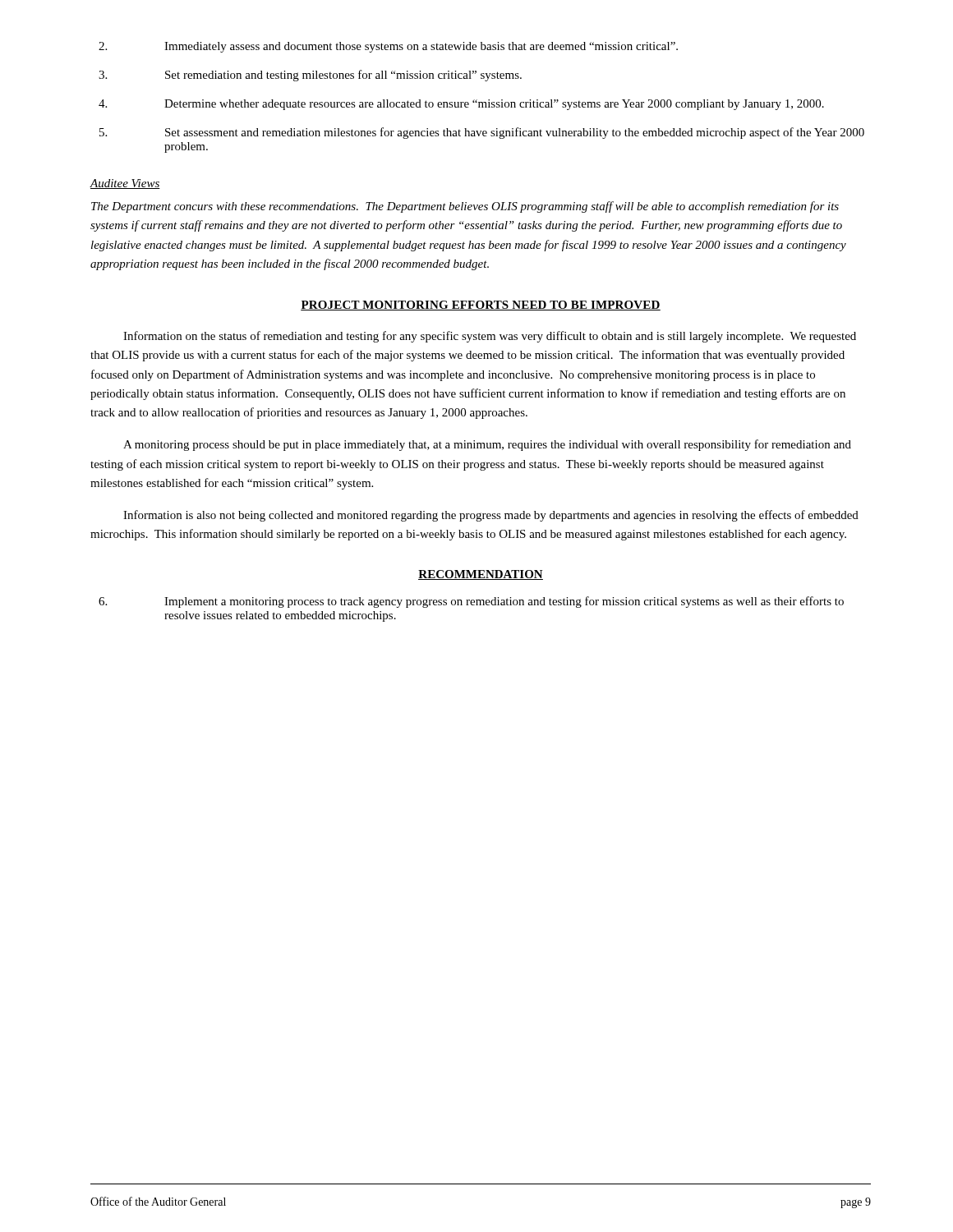Click on the text block starting "3. Set remediation and testing milestones for"

481,75
